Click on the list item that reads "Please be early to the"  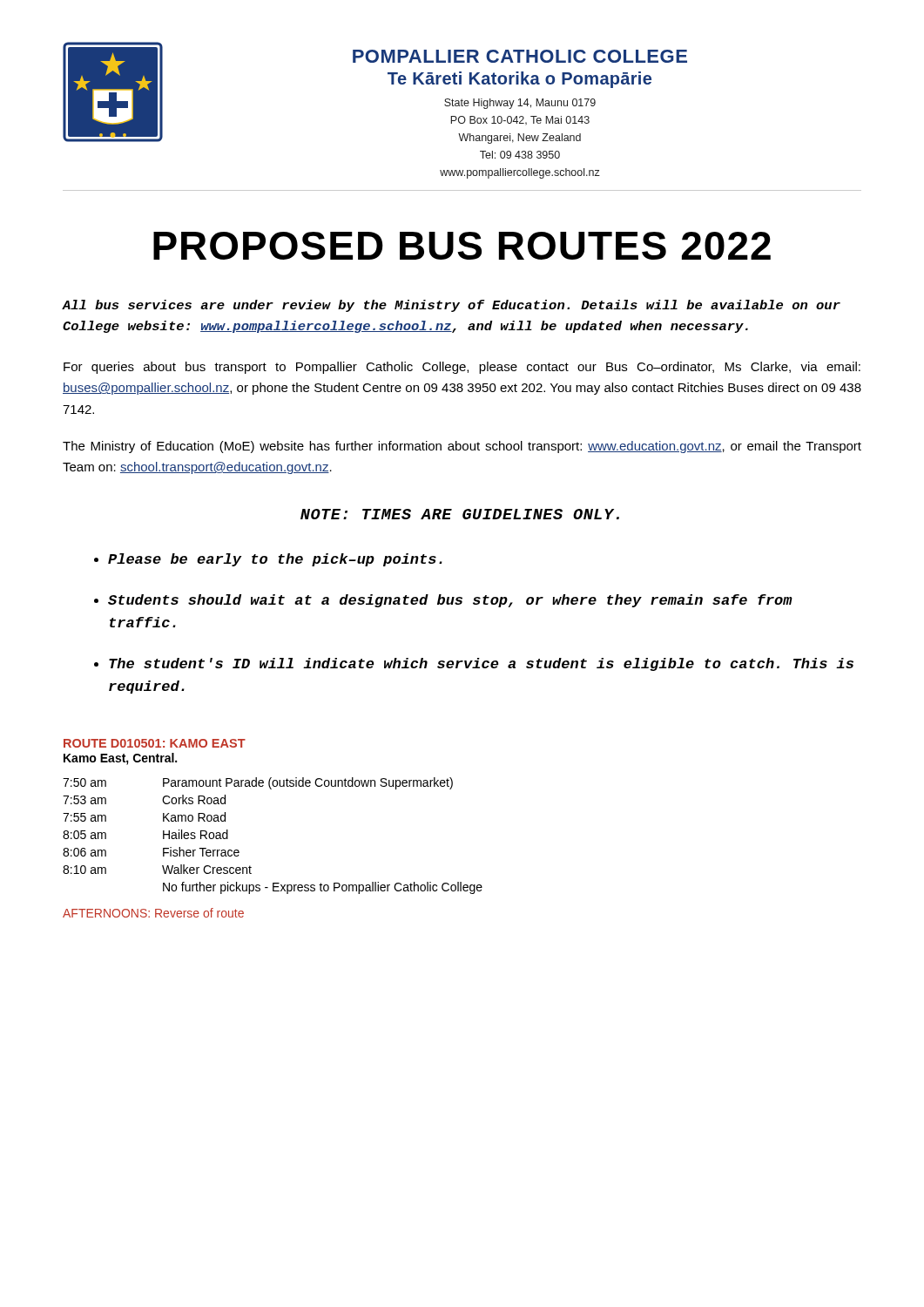click(x=277, y=559)
